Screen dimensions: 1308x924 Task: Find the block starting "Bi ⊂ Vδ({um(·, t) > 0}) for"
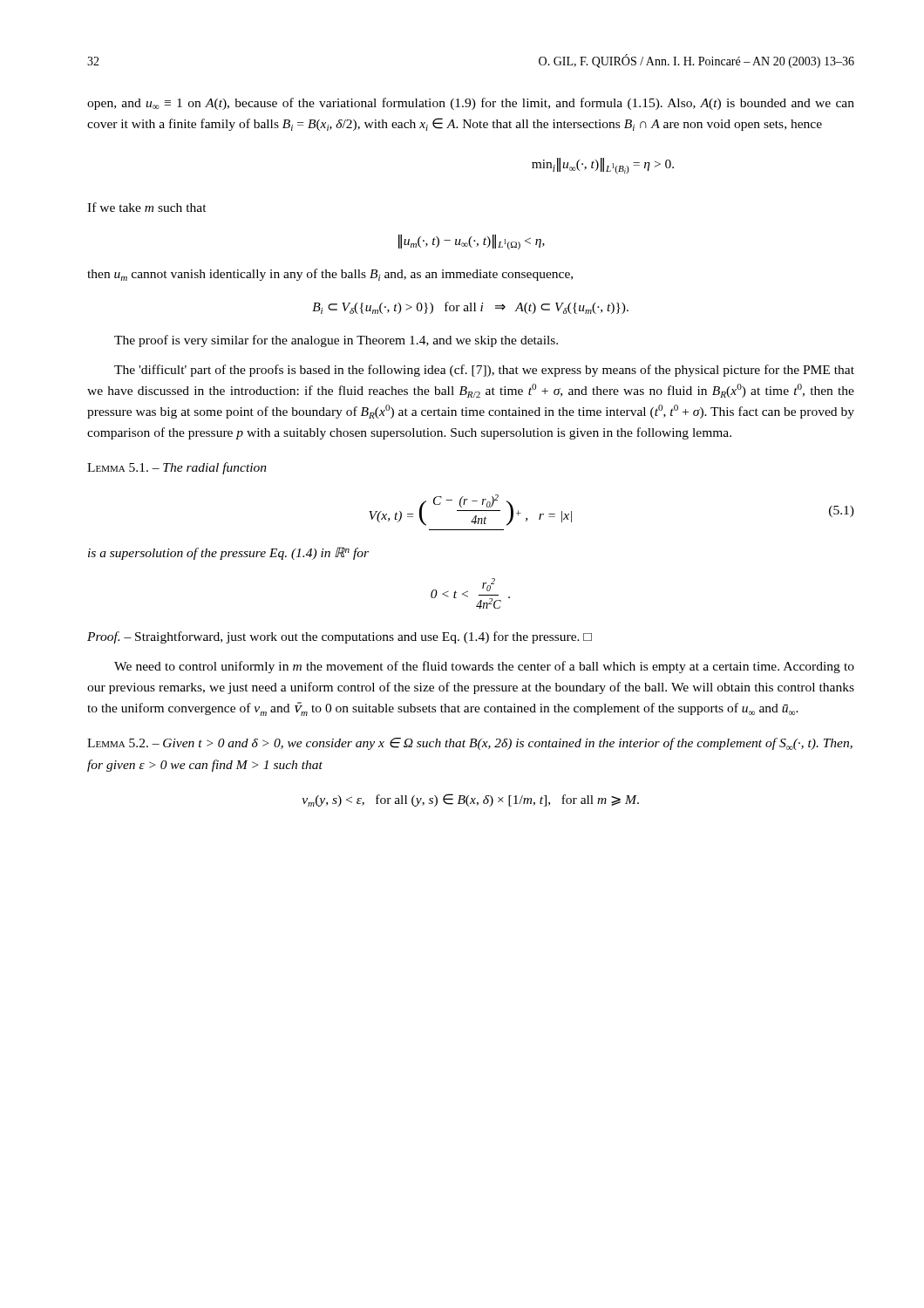point(471,307)
